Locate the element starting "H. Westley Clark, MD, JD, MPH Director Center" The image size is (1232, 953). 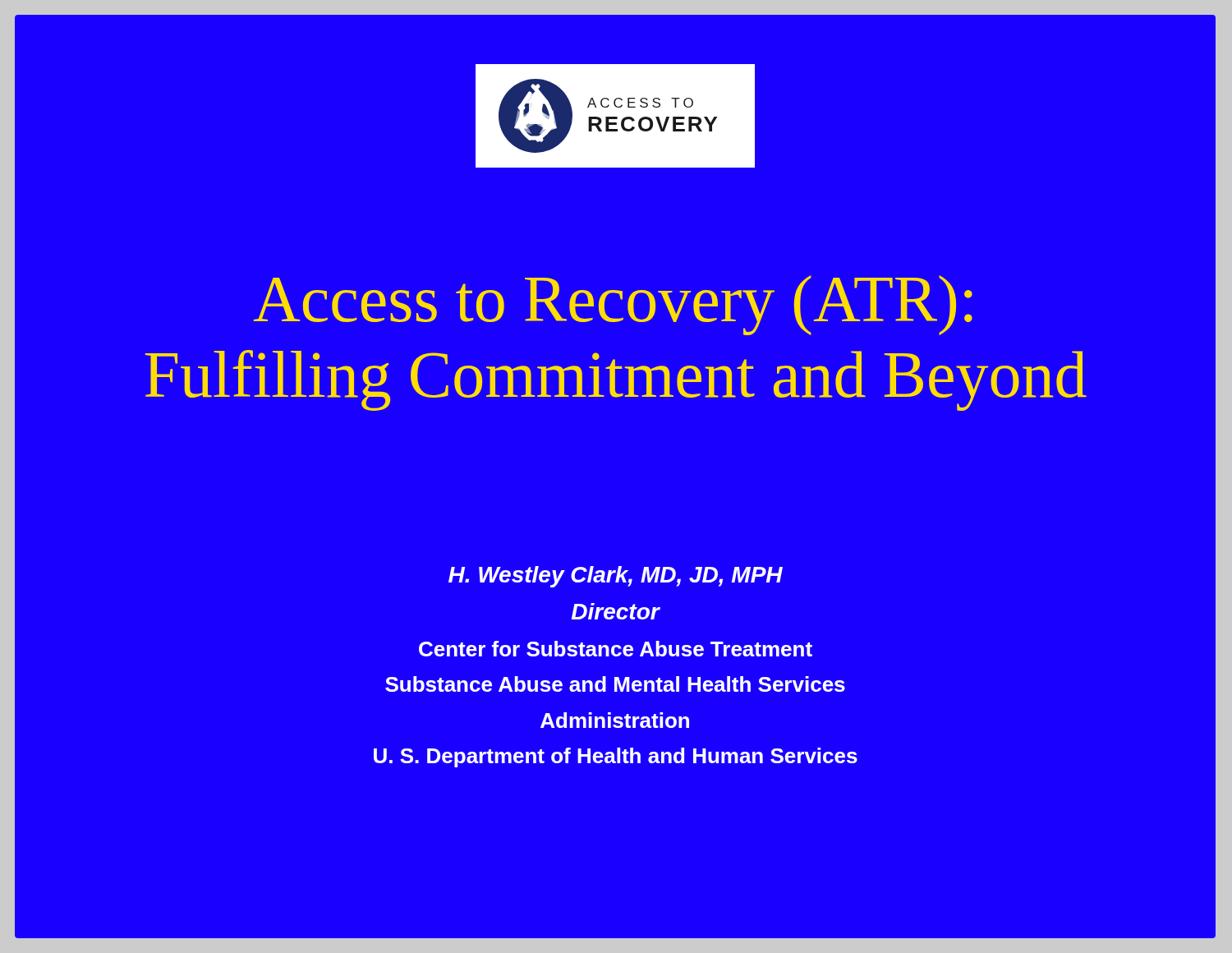click(x=615, y=665)
